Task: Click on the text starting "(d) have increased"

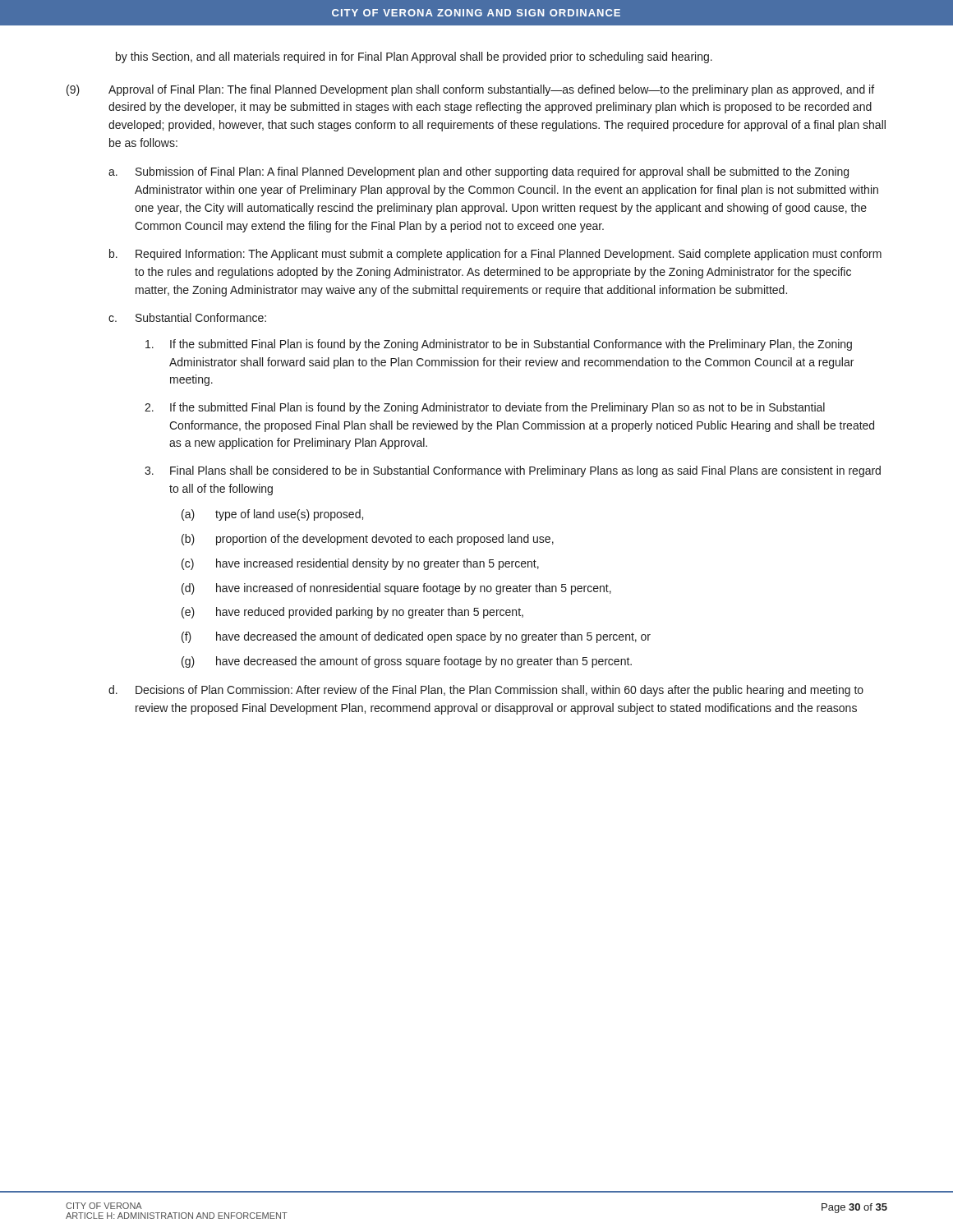Action: point(534,588)
